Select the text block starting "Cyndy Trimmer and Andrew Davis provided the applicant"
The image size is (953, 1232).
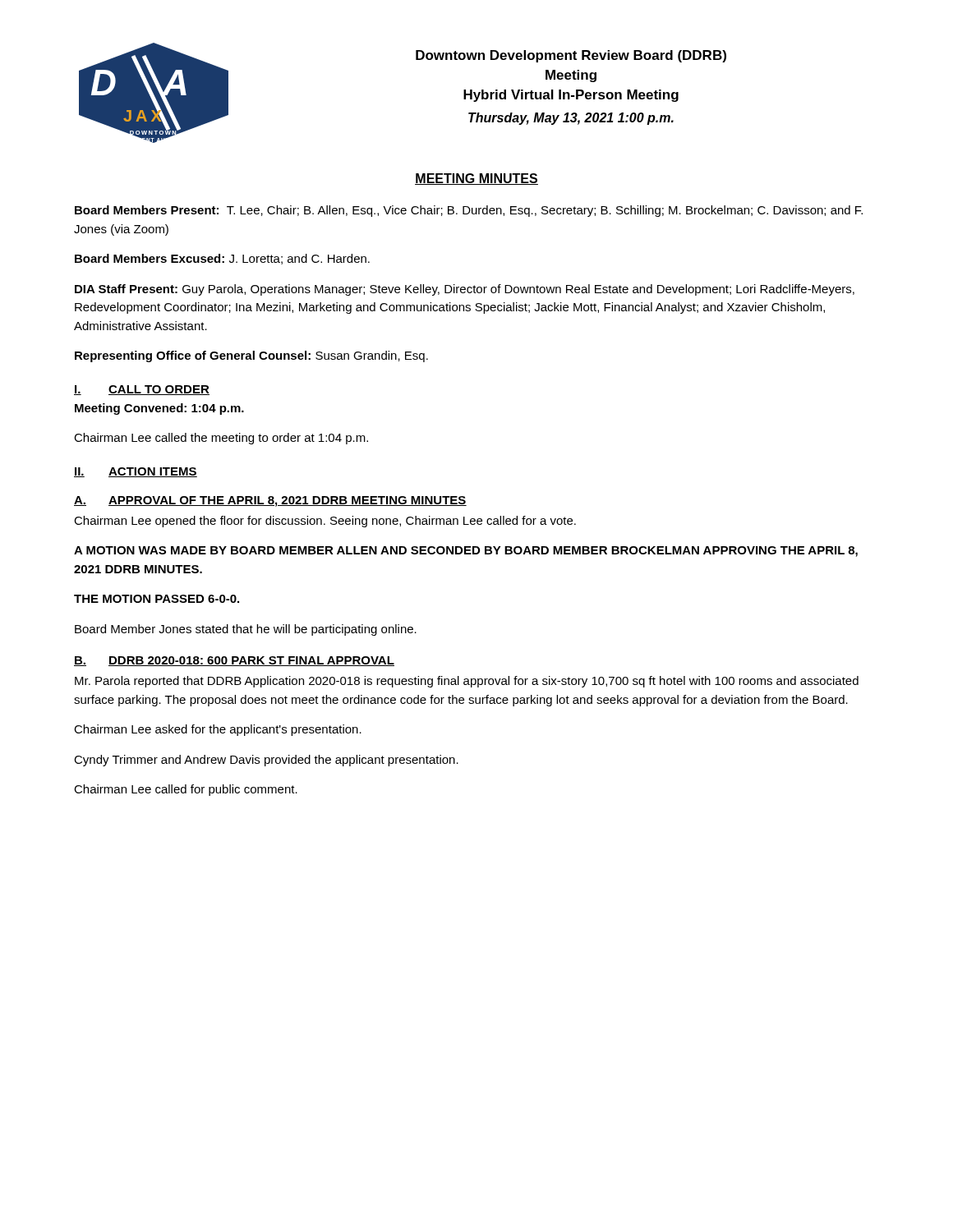[266, 759]
